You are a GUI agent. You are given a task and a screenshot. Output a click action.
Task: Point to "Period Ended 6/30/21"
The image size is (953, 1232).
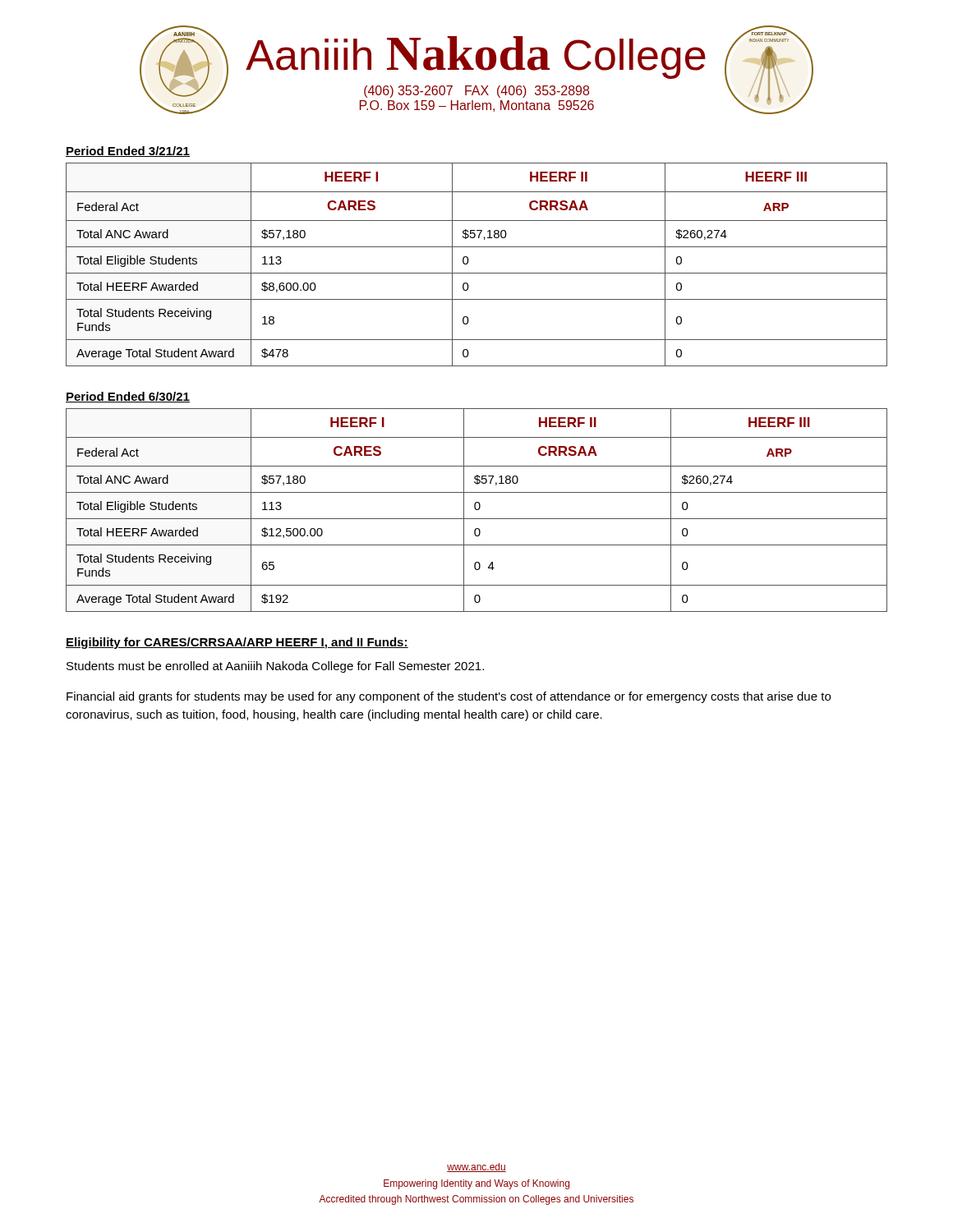pos(128,396)
